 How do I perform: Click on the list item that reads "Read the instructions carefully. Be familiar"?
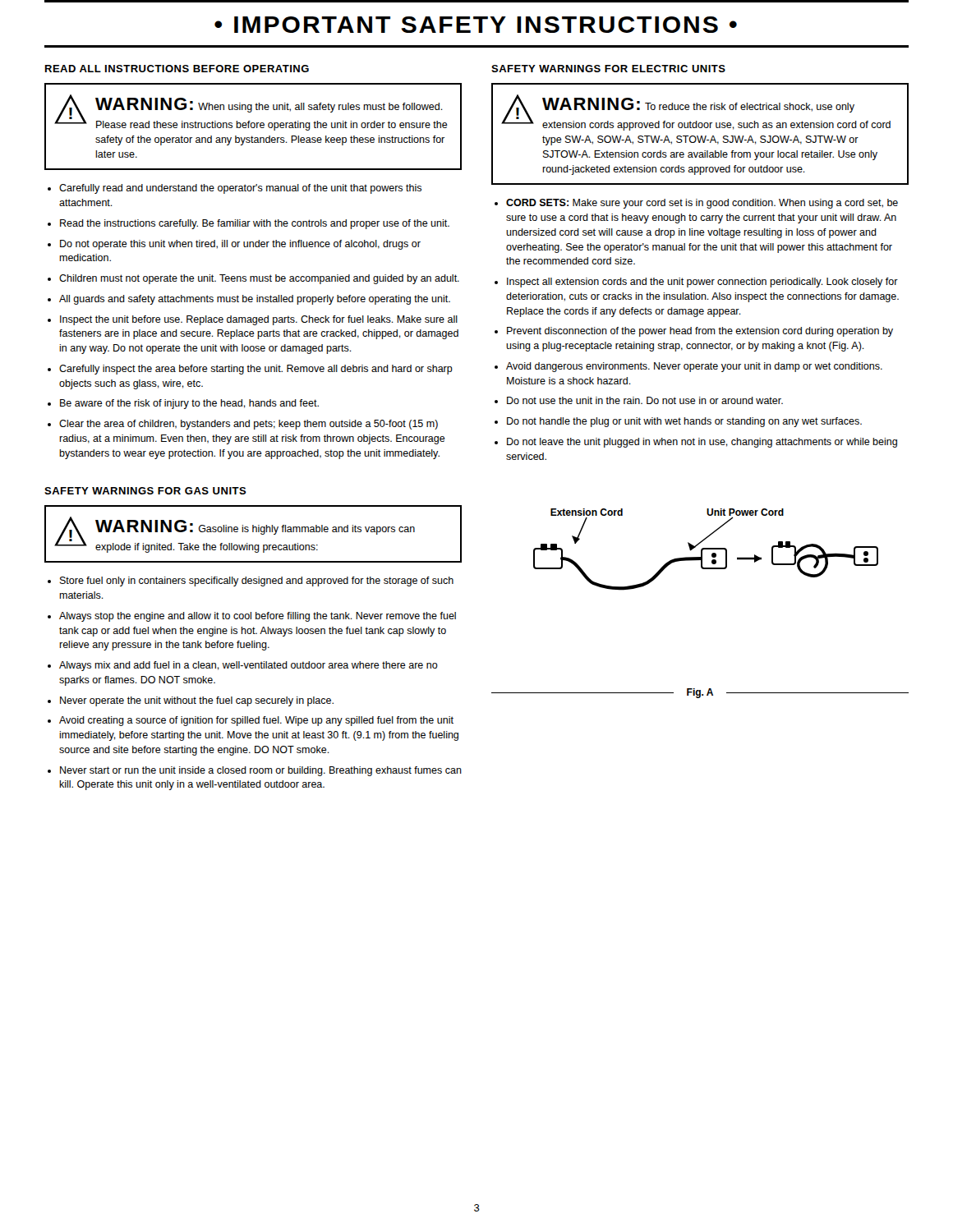pos(255,223)
